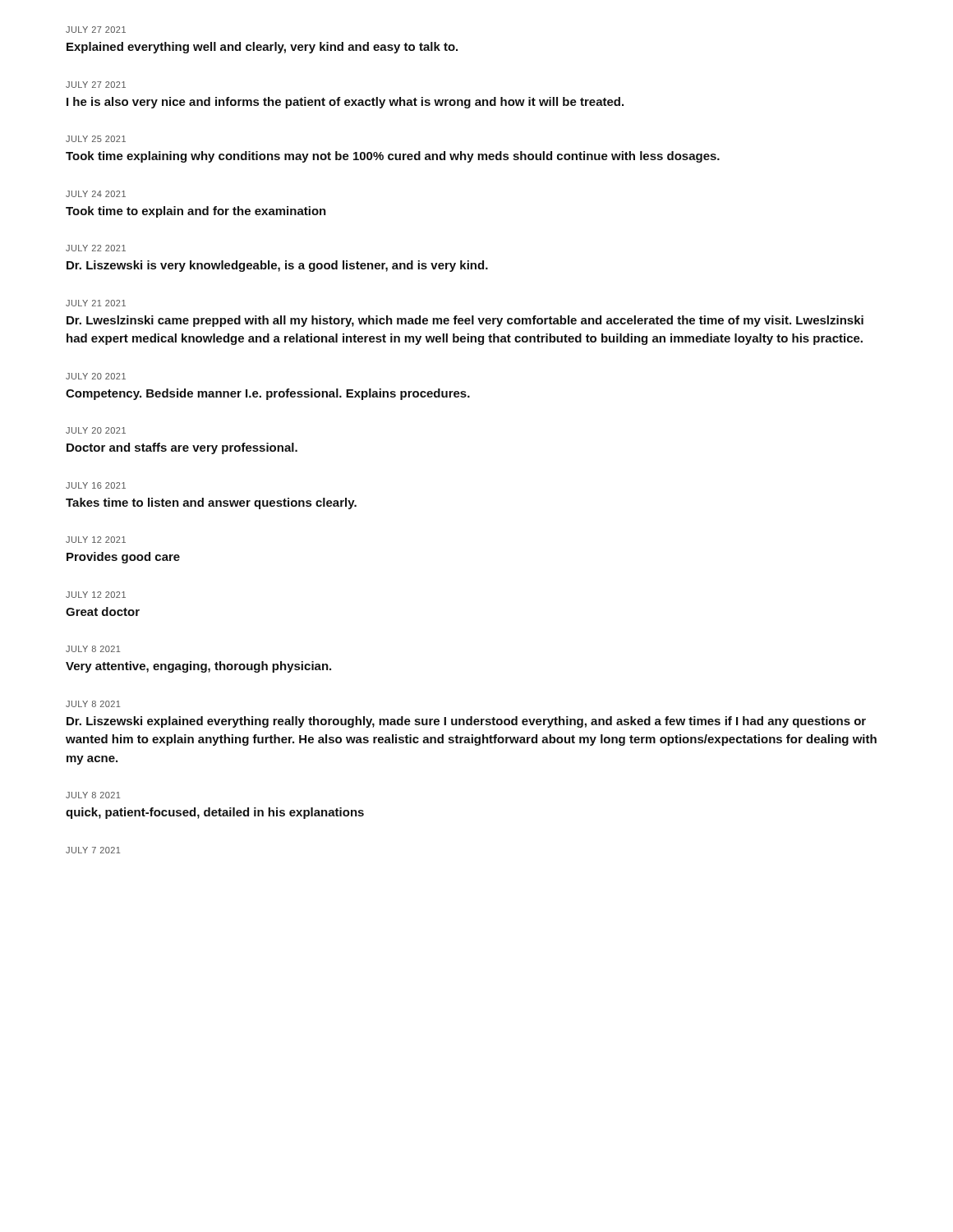Click on the text starting "Dr. Liszewski is very"
Viewport: 953px width, 1232px height.
click(277, 265)
